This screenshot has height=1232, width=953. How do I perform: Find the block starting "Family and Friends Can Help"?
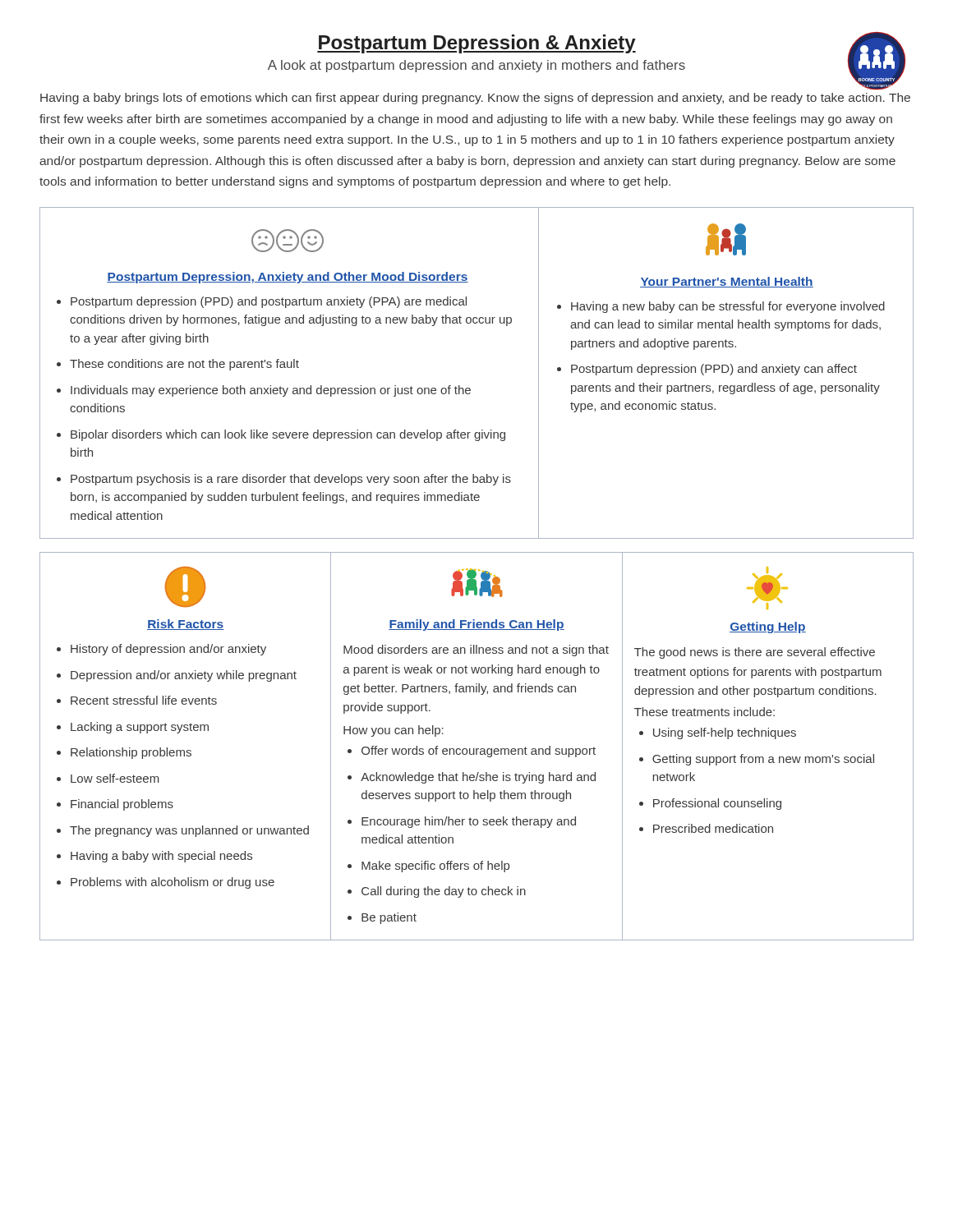(476, 625)
